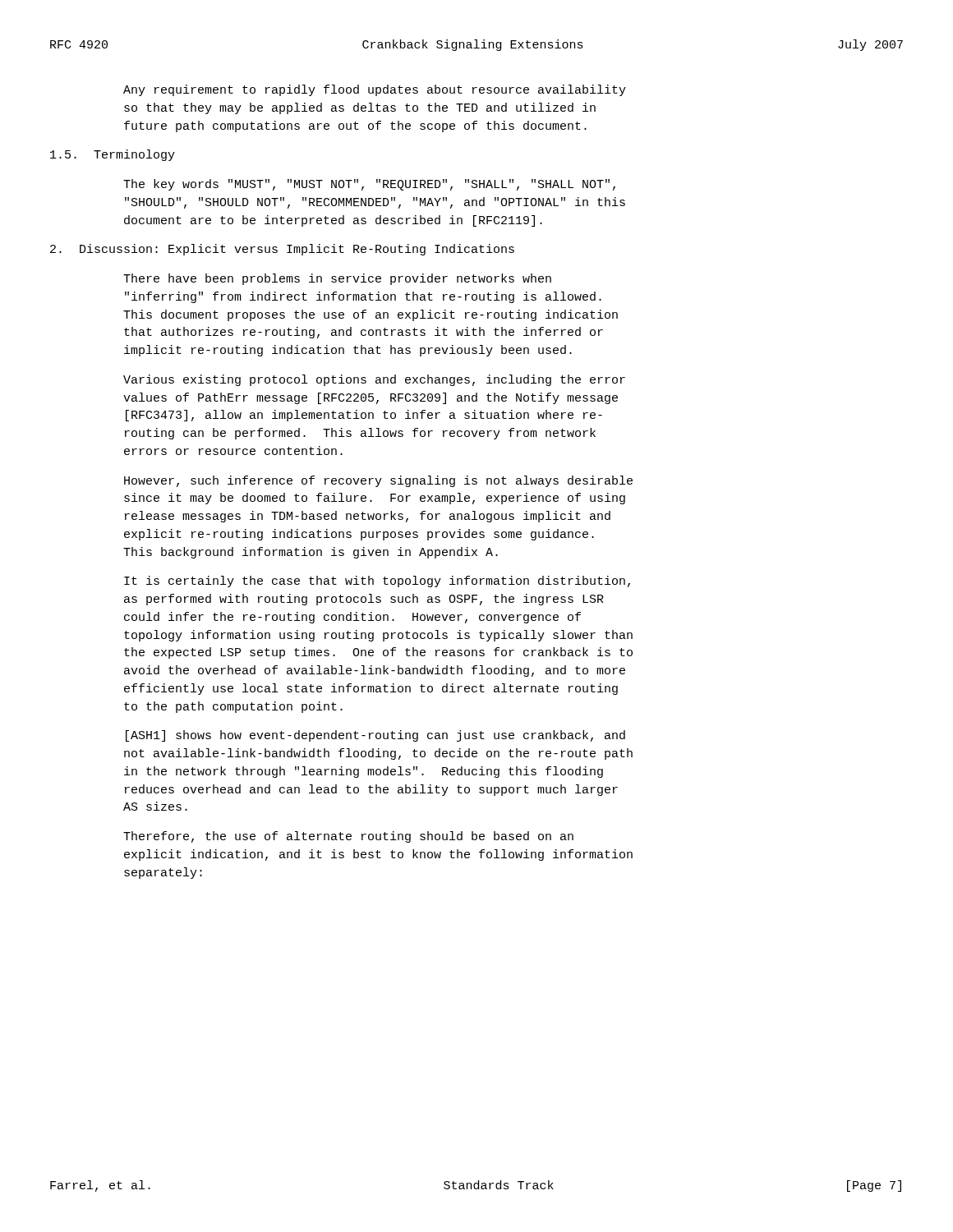Viewport: 953px width, 1232px height.
Task: Find the block on this page that starts "There have been problems in service provider networks"
Action: click(x=371, y=315)
